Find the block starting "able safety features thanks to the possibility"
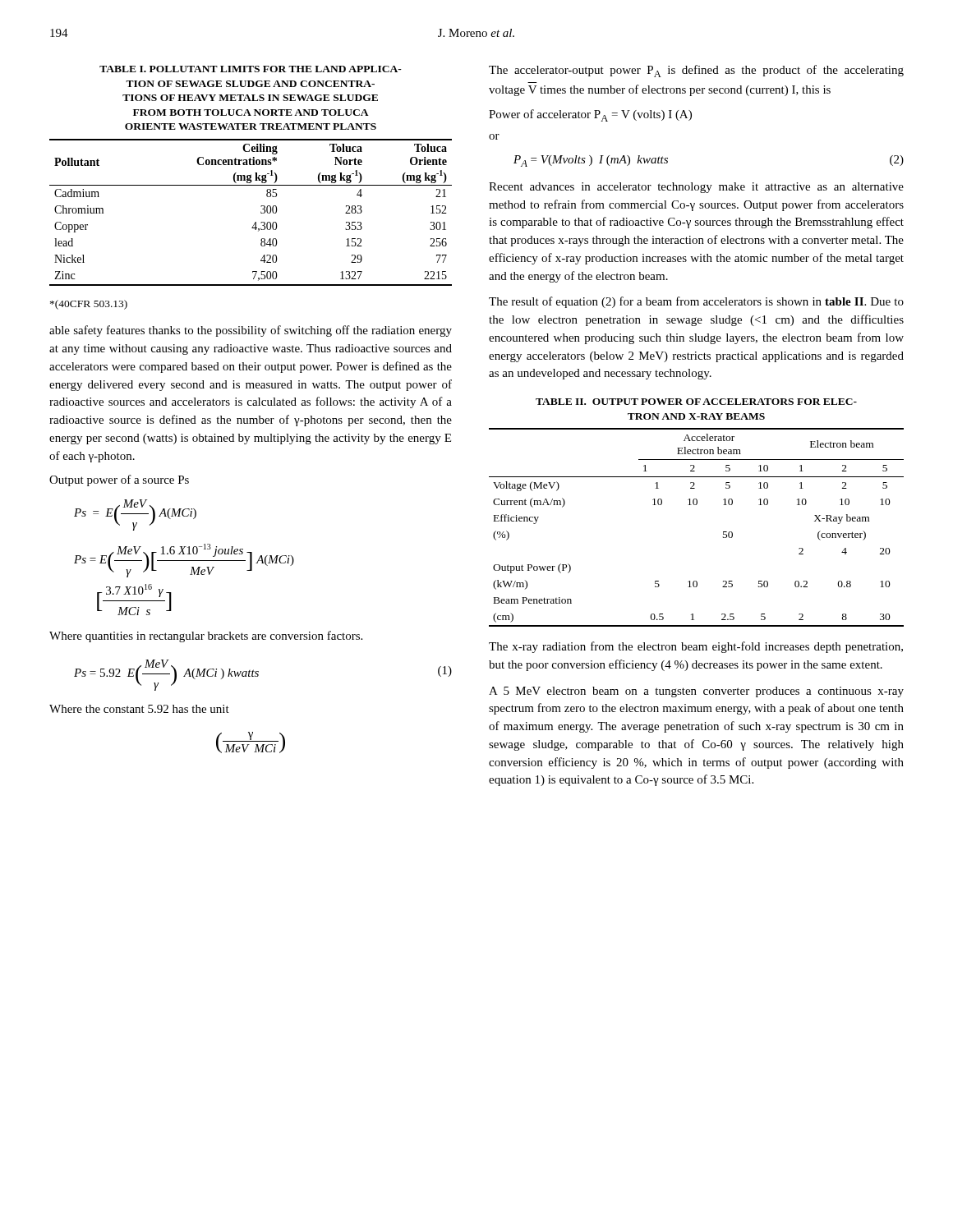This screenshot has height=1232, width=953. coord(251,393)
